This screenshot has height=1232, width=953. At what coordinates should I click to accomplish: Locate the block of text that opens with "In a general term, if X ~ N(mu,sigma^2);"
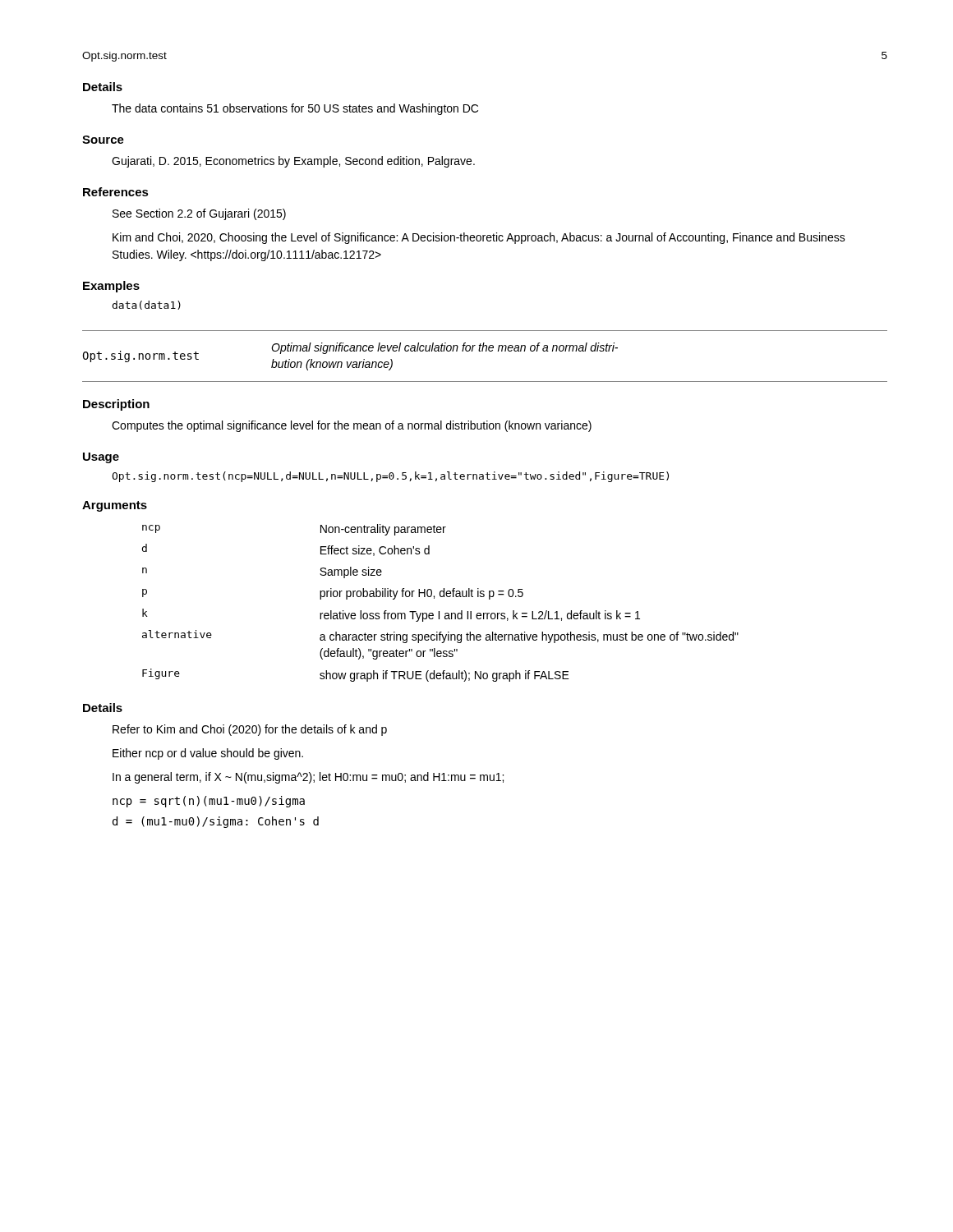(308, 777)
